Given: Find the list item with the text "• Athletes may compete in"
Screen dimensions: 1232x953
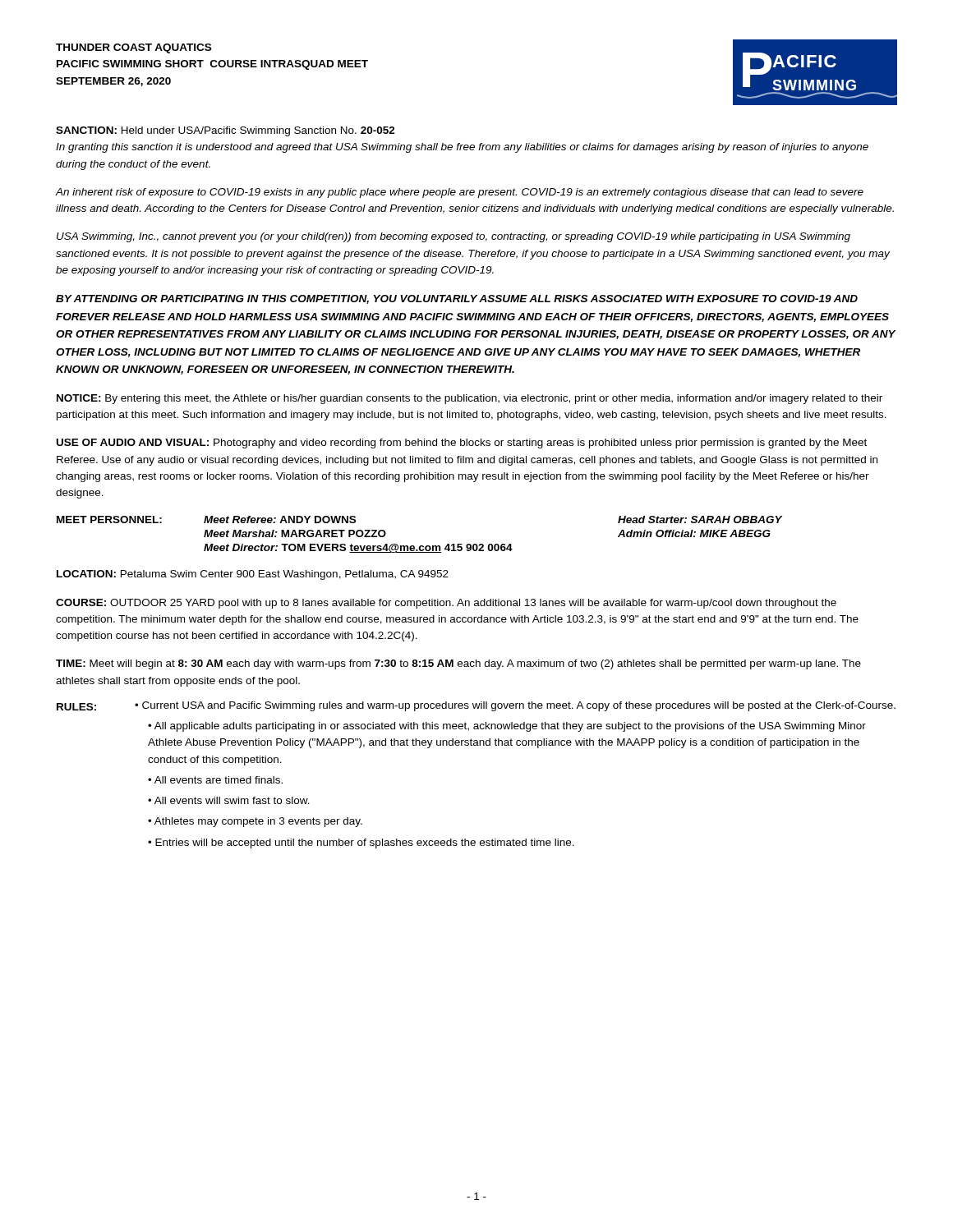Looking at the screenshot, I should [x=255, y=821].
